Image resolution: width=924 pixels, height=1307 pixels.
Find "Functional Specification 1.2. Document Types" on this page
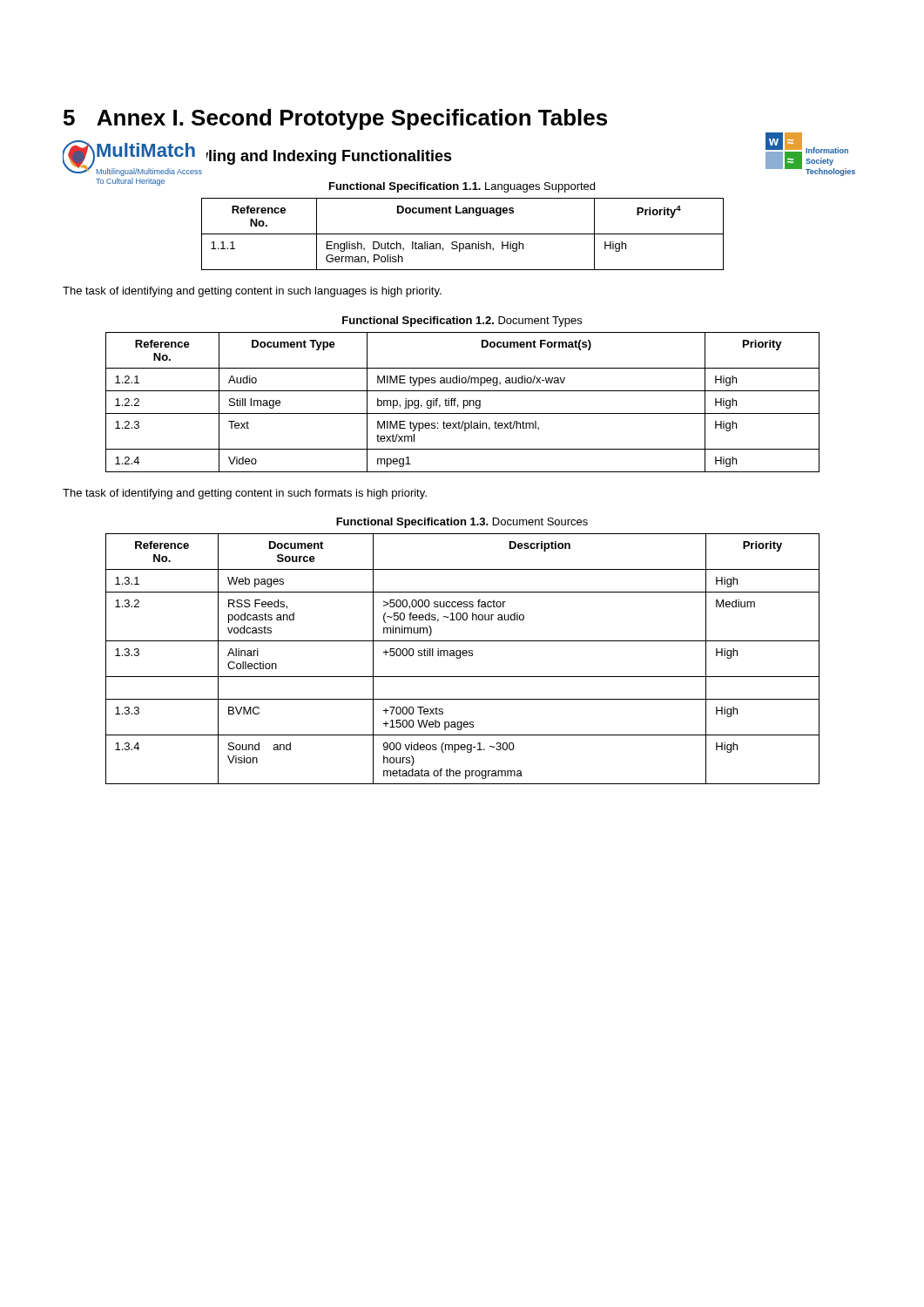point(462,320)
